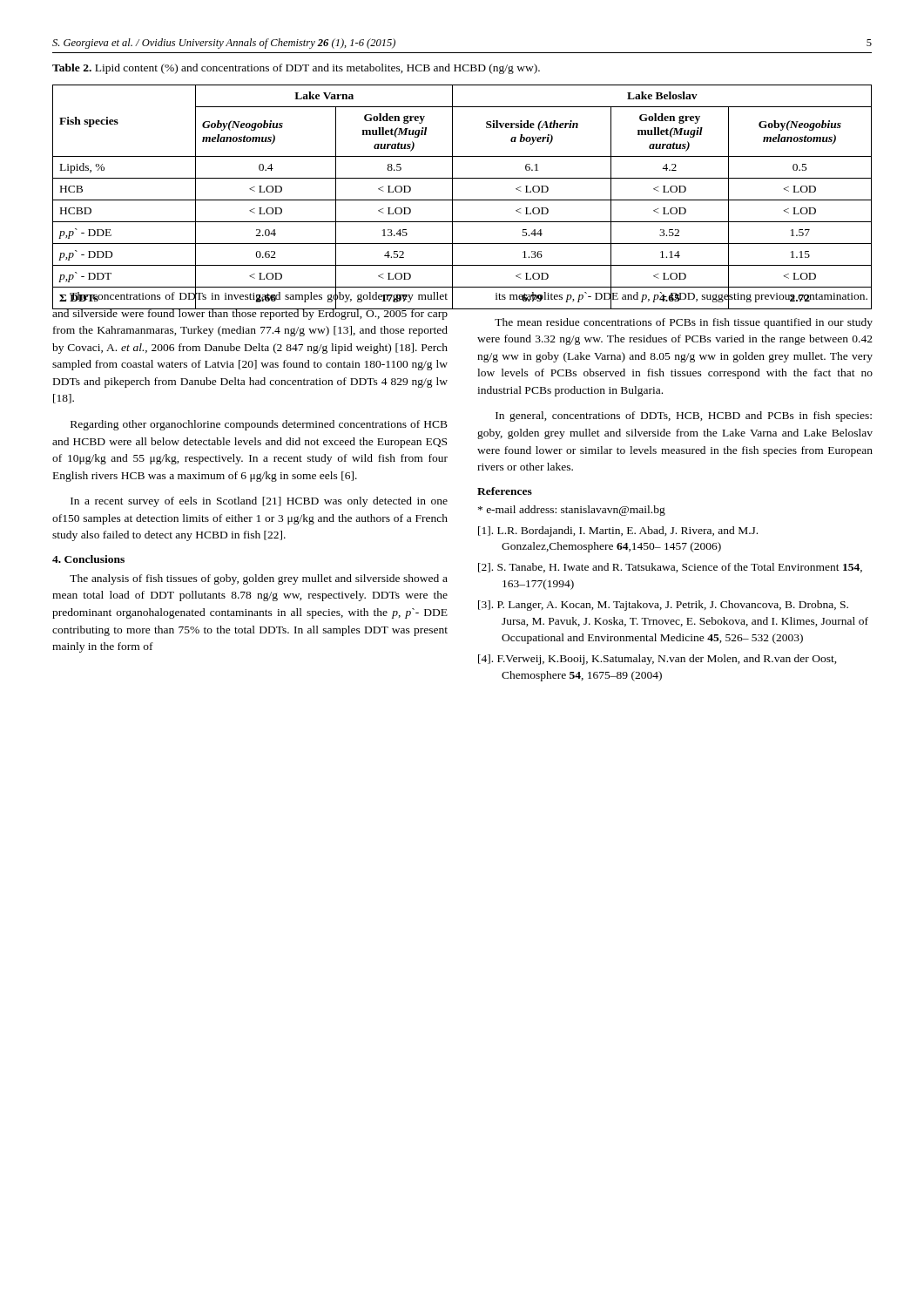Point to the text starting "Regarding other organochlorine compounds determined"
The width and height of the screenshot is (924, 1307).
pos(250,450)
